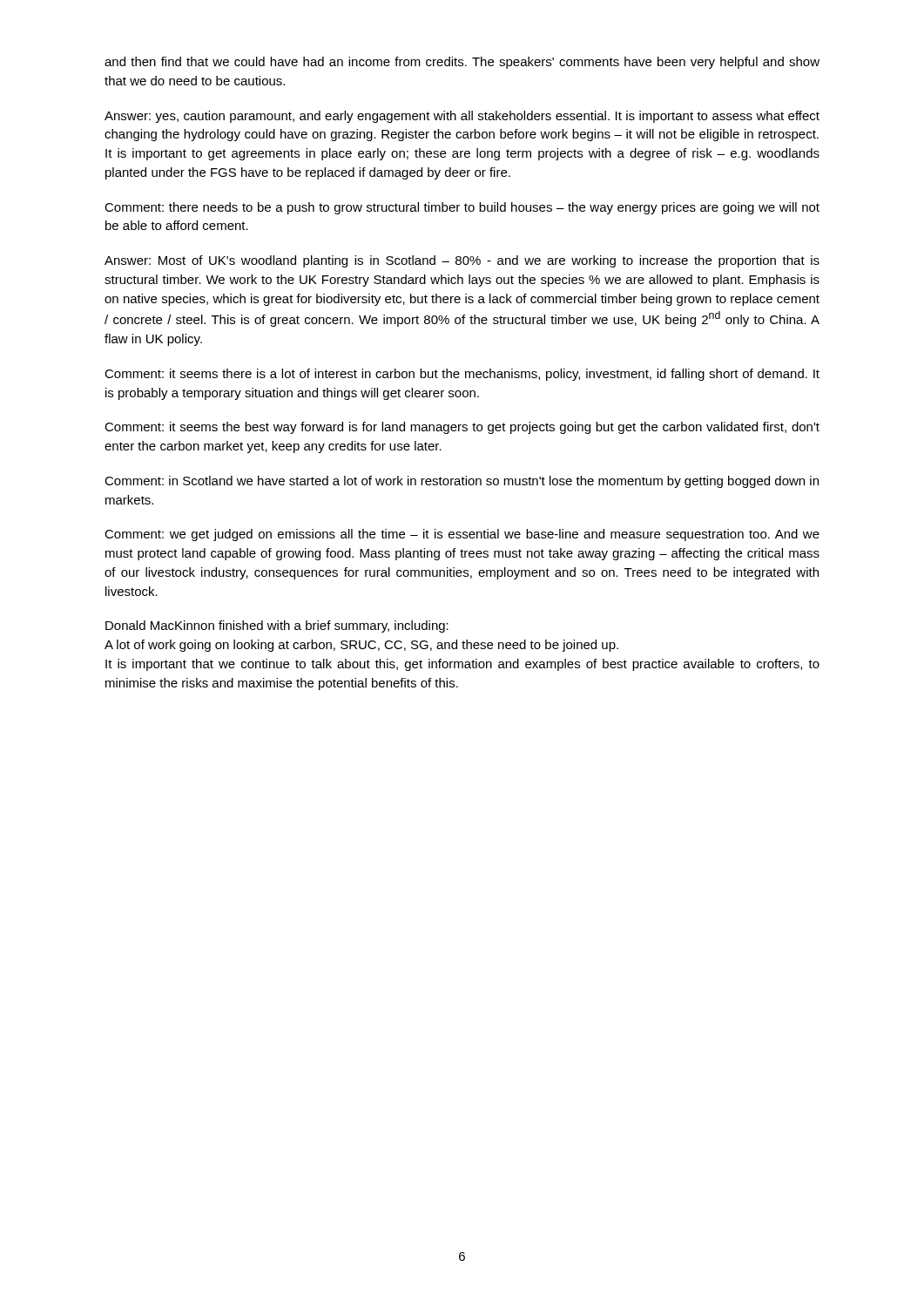
Task: Click on the text block that says "and then find that"
Action: (462, 71)
